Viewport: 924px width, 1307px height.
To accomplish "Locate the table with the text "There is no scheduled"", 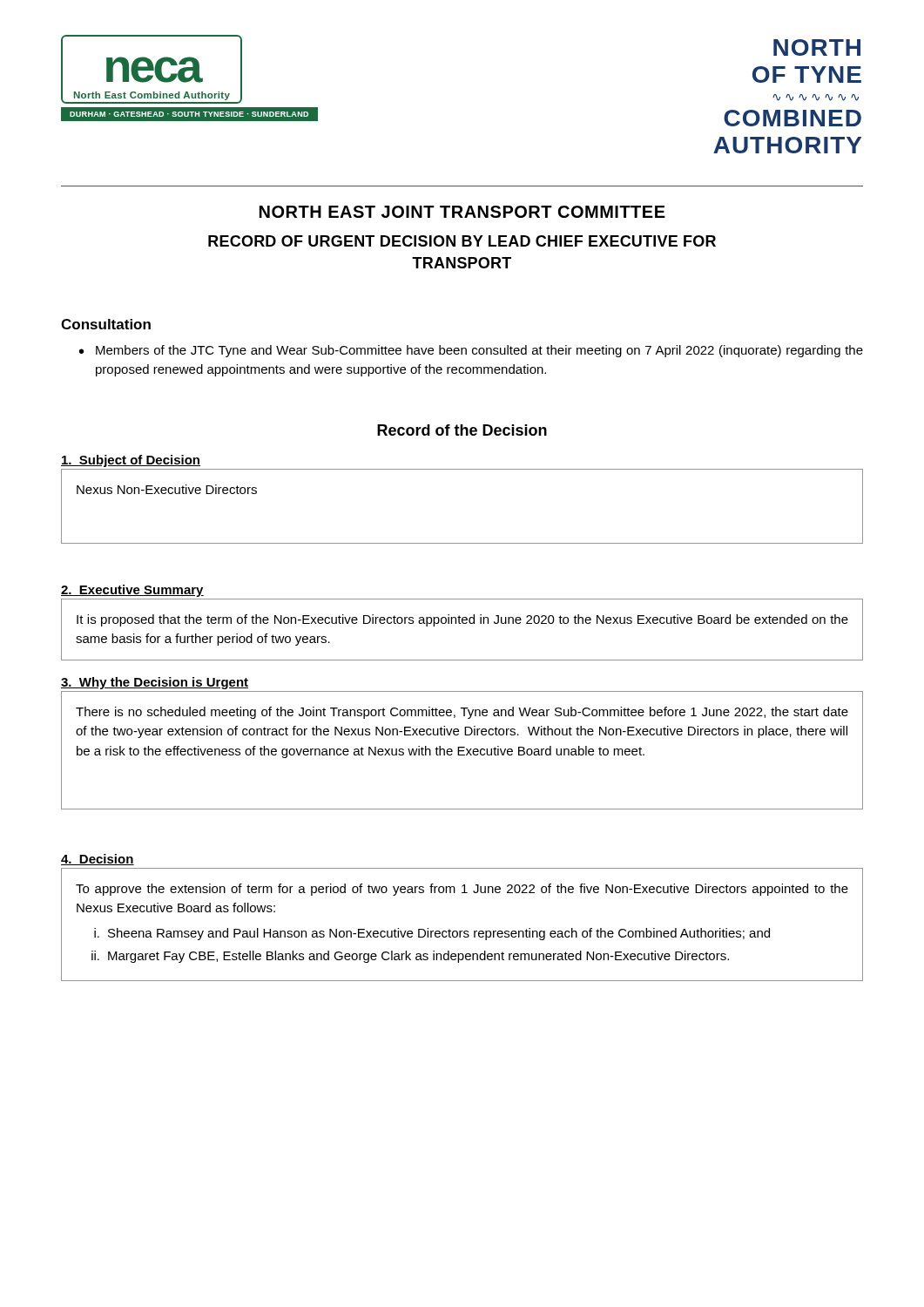I will point(462,750).
